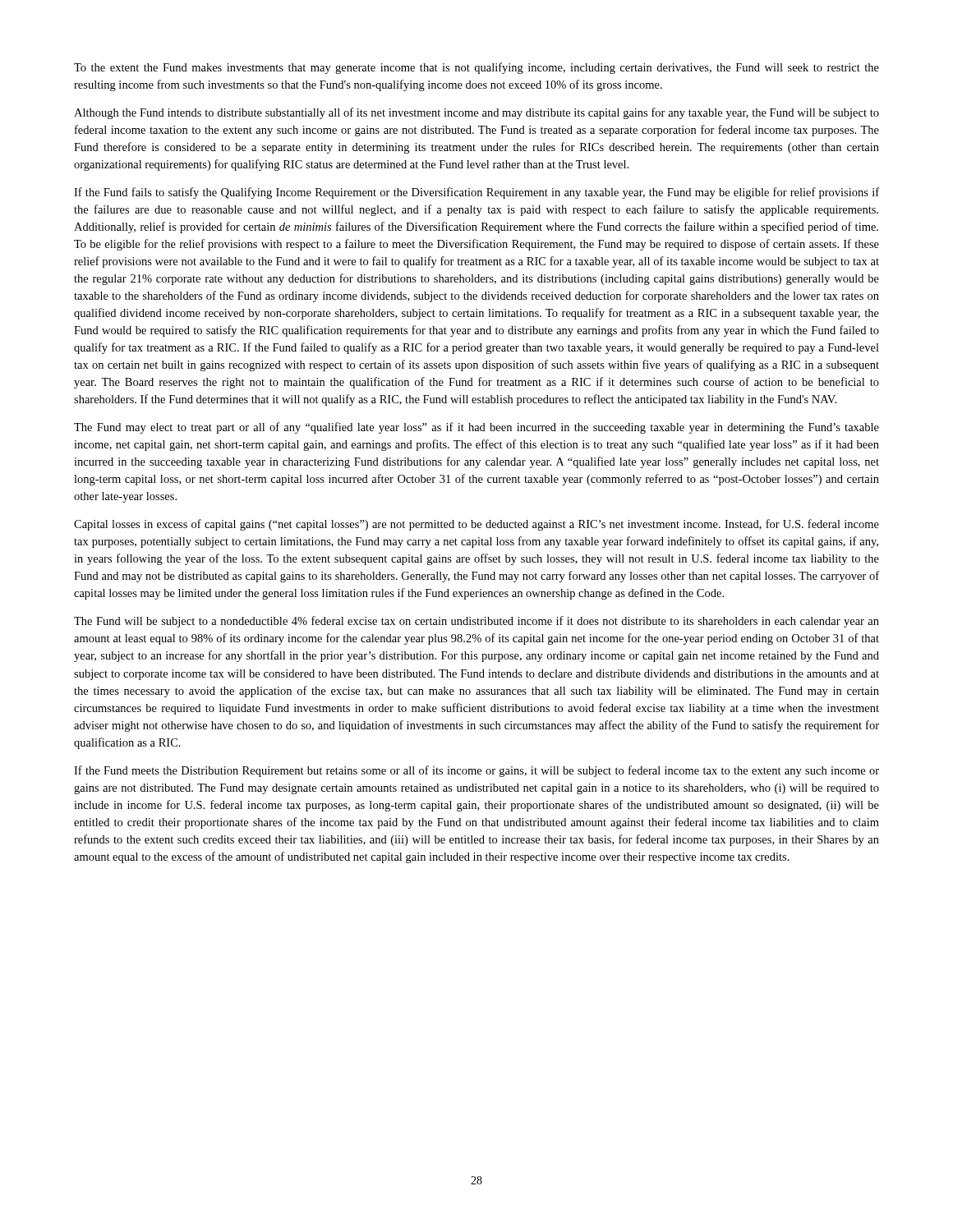This screenshot has width=953, height=1232.
Task: Find the text block that reads "If the Fund meets the Distribution Requirement"
Action: [476, 814]
